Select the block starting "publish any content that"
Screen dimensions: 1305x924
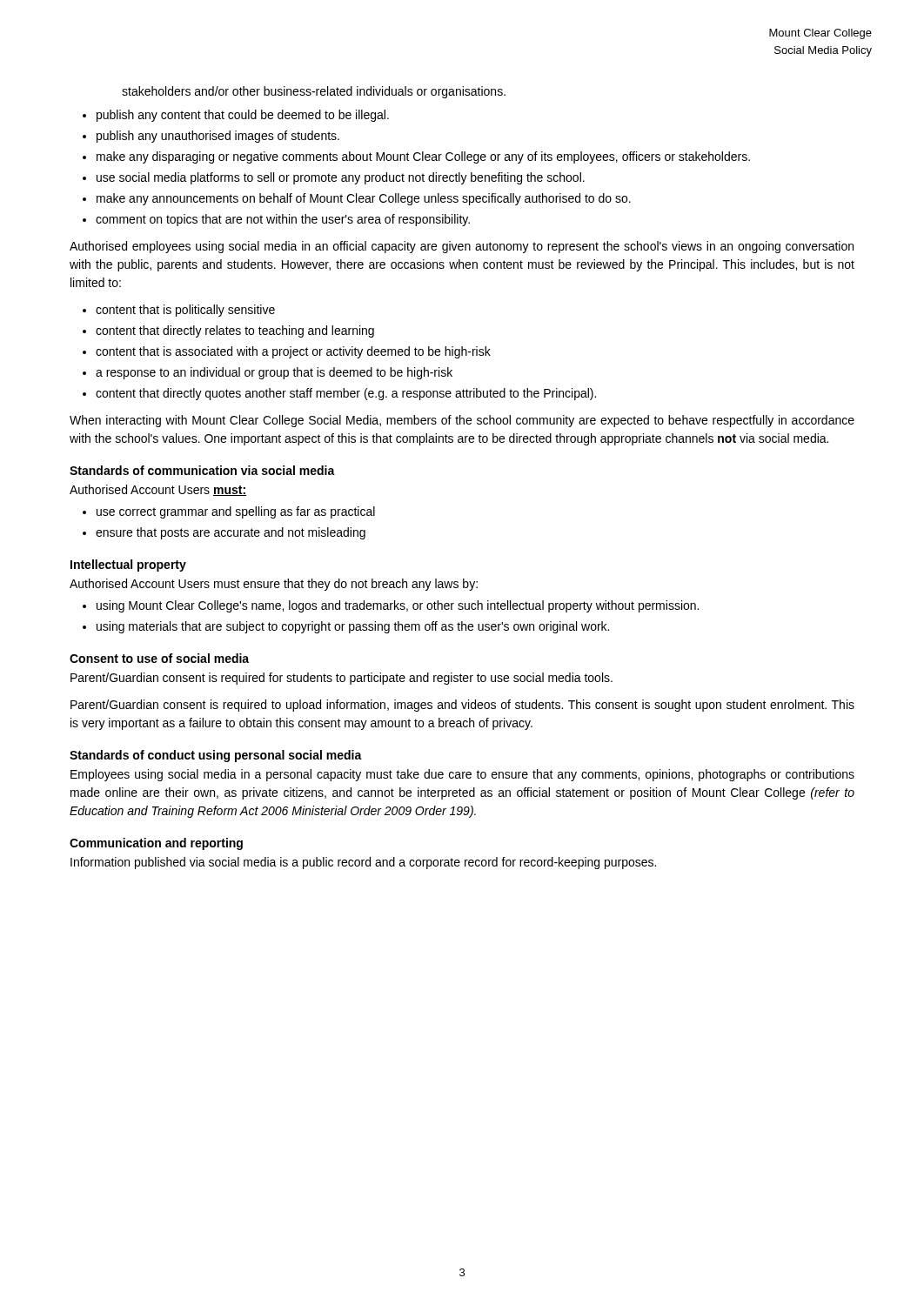coord(243,115)
